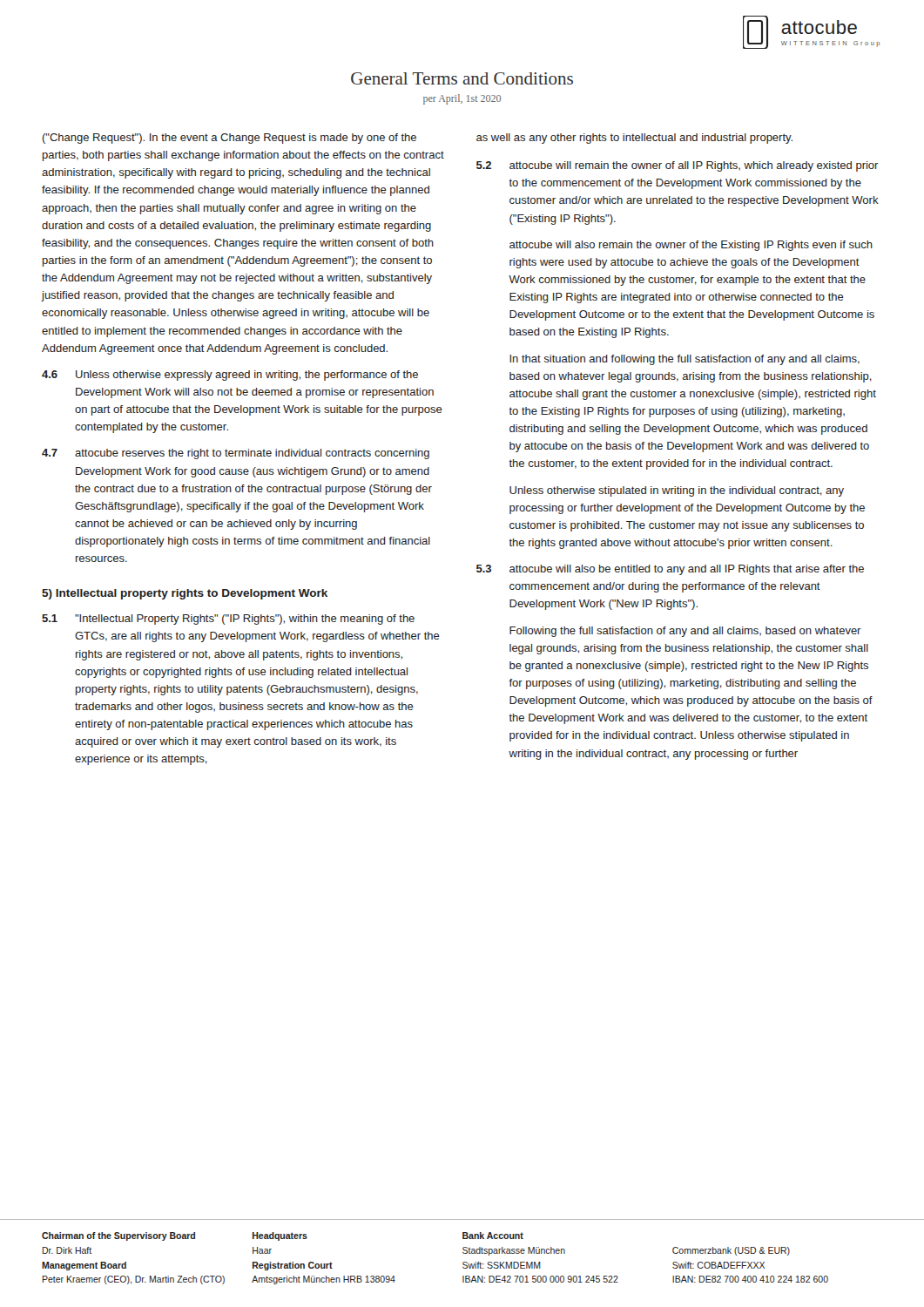Click on the text block that says "attocube will also remain"

[x=692, y=288]
